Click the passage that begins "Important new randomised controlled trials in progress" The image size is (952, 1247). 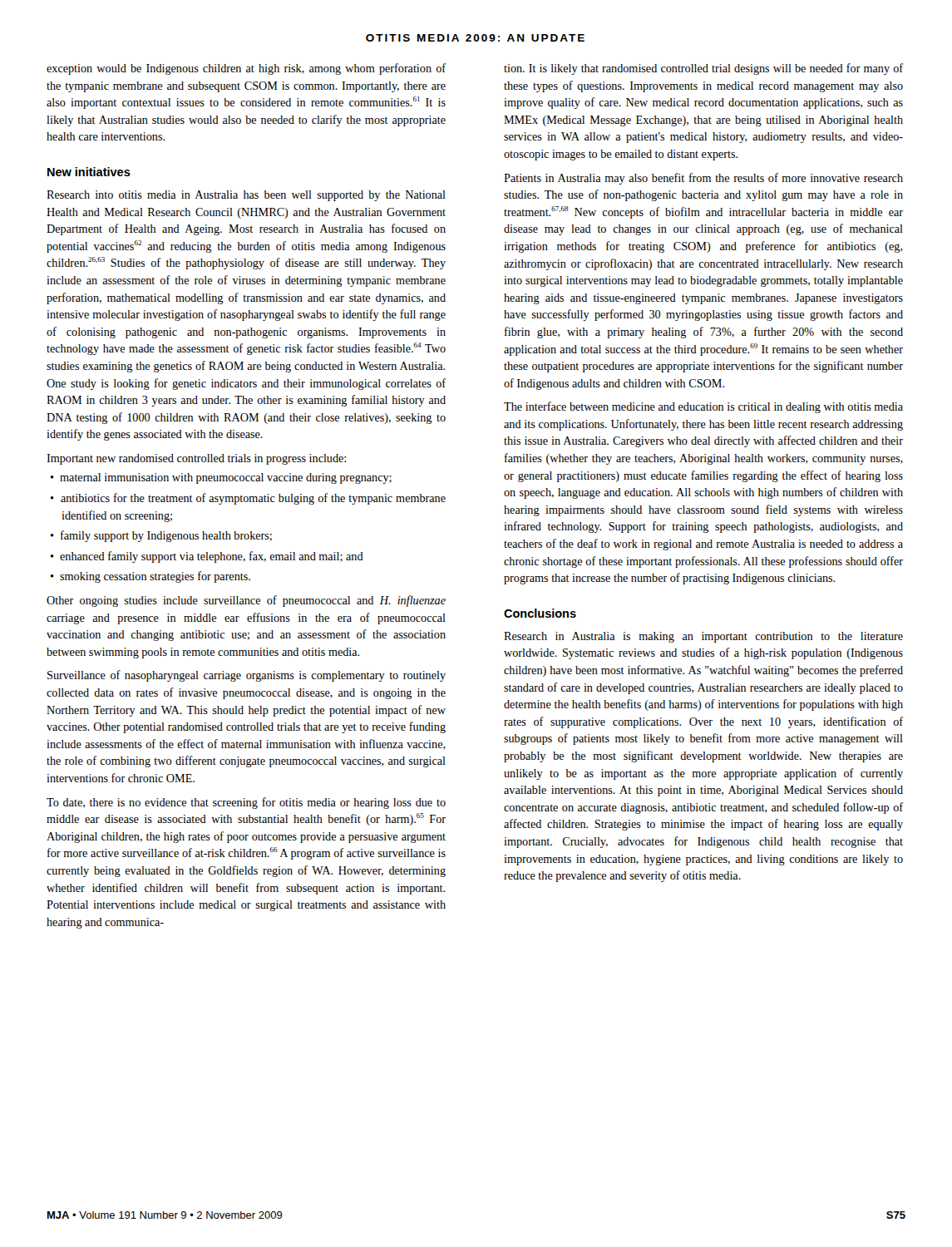(x=246, y=458)
